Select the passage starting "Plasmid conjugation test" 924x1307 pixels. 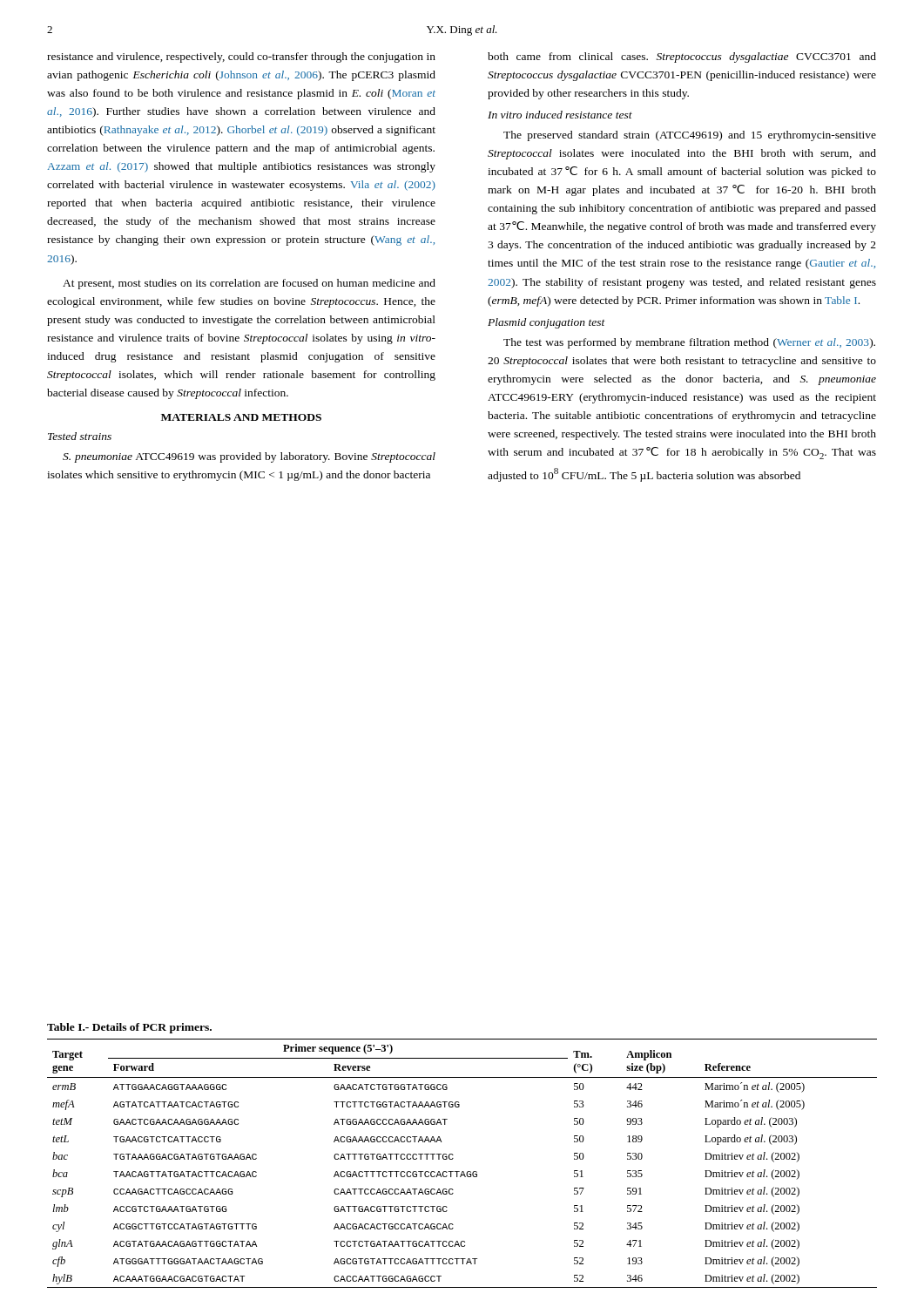coord(546,322)
